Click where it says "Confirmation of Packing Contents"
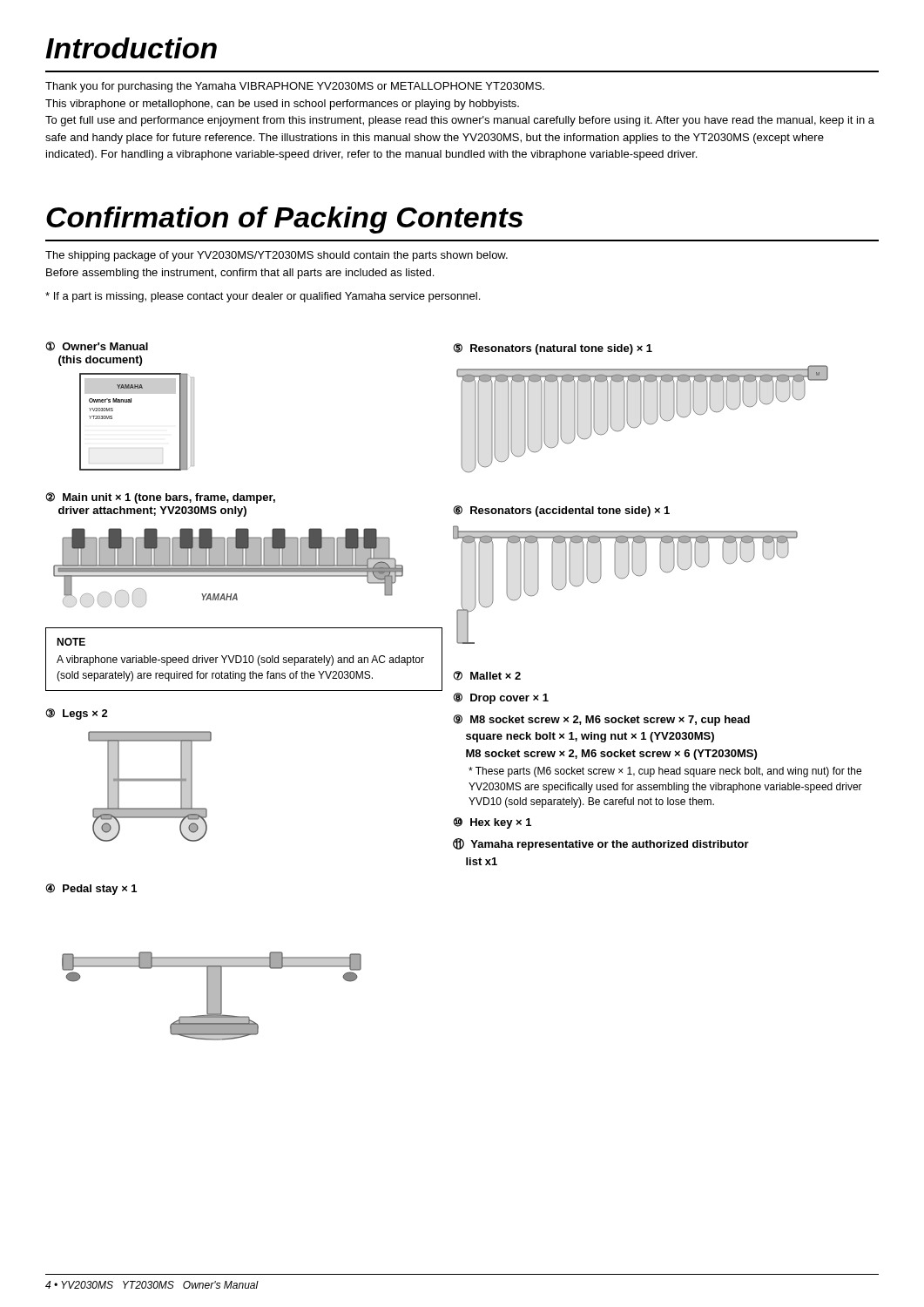Viewport: 924px width, 1307px height. 462,221
